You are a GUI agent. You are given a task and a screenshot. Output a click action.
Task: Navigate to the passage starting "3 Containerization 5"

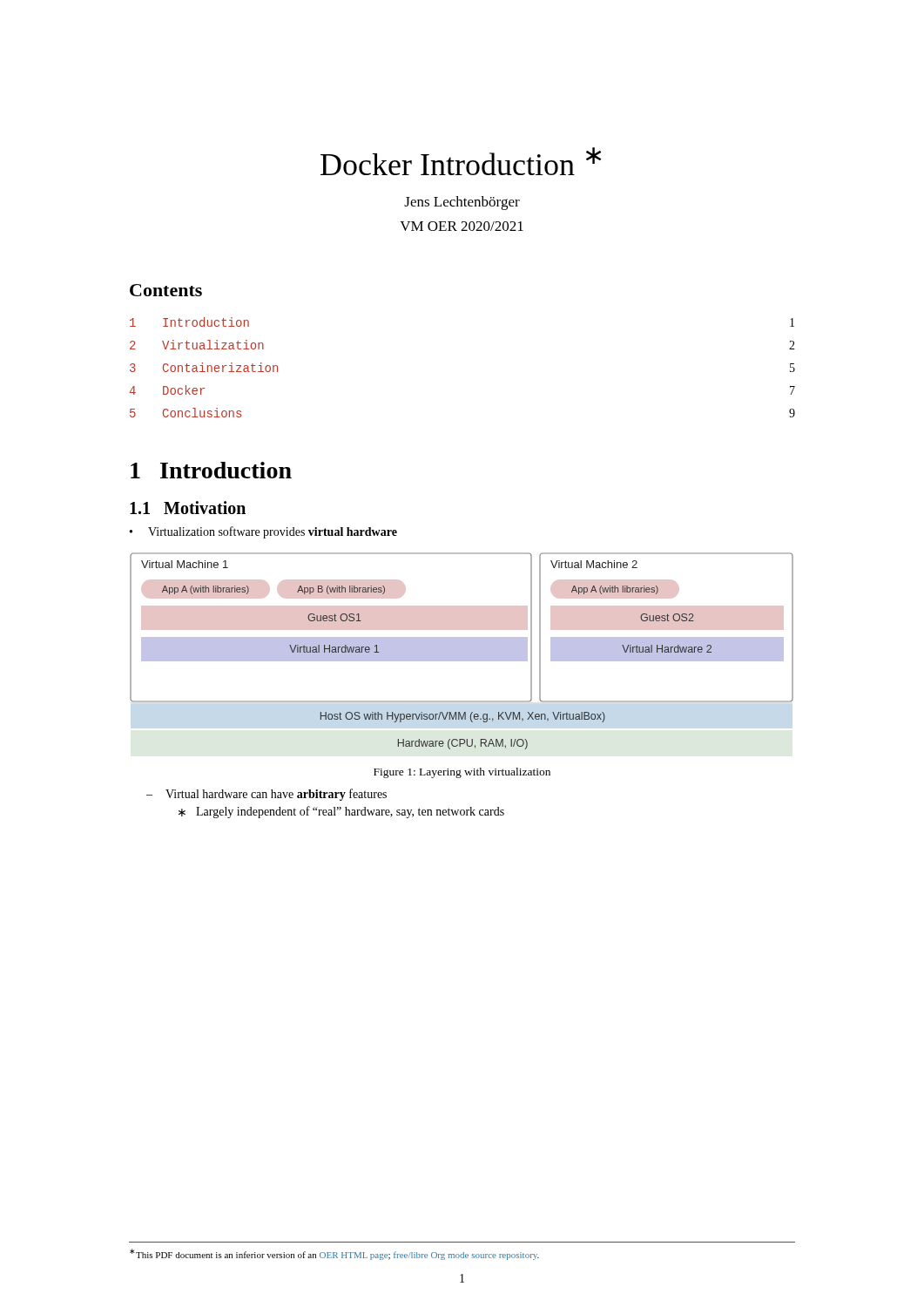(x=216, y=368)
